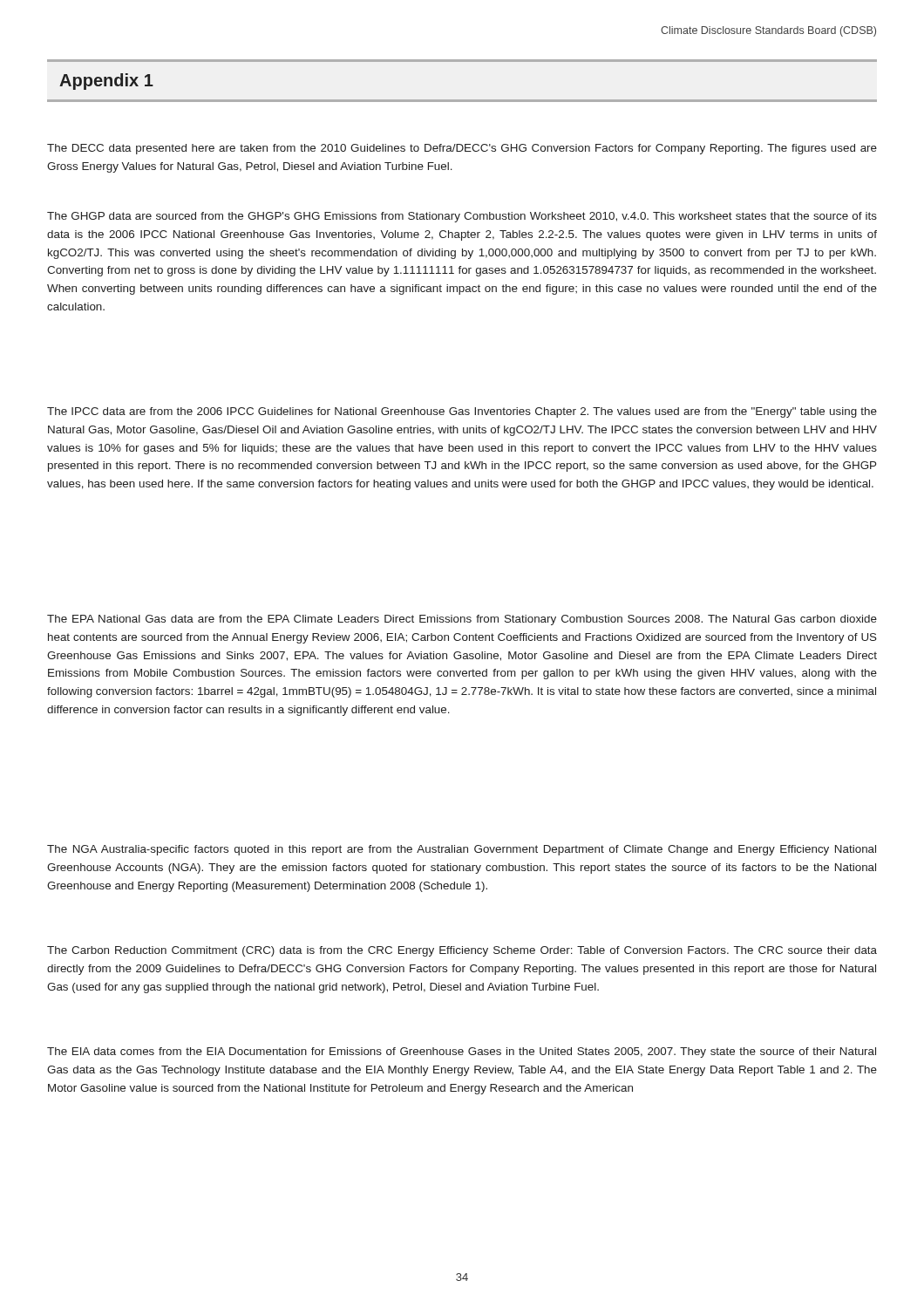Locate the block of text that opens with "The GHGP data are sourced from"
924x1308 pixels.
click(x=462, y=261)
